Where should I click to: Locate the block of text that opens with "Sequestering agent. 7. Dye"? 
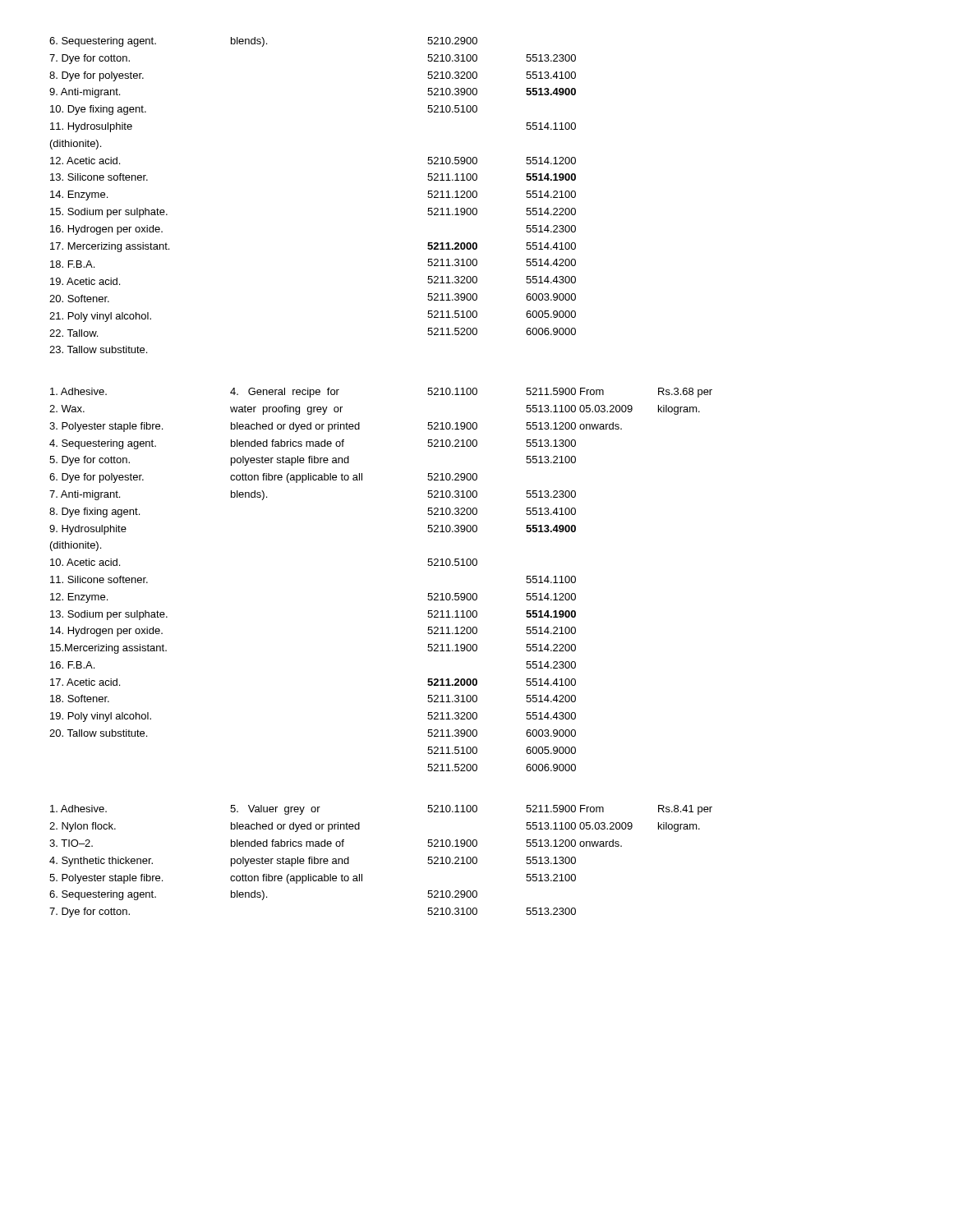263,42
